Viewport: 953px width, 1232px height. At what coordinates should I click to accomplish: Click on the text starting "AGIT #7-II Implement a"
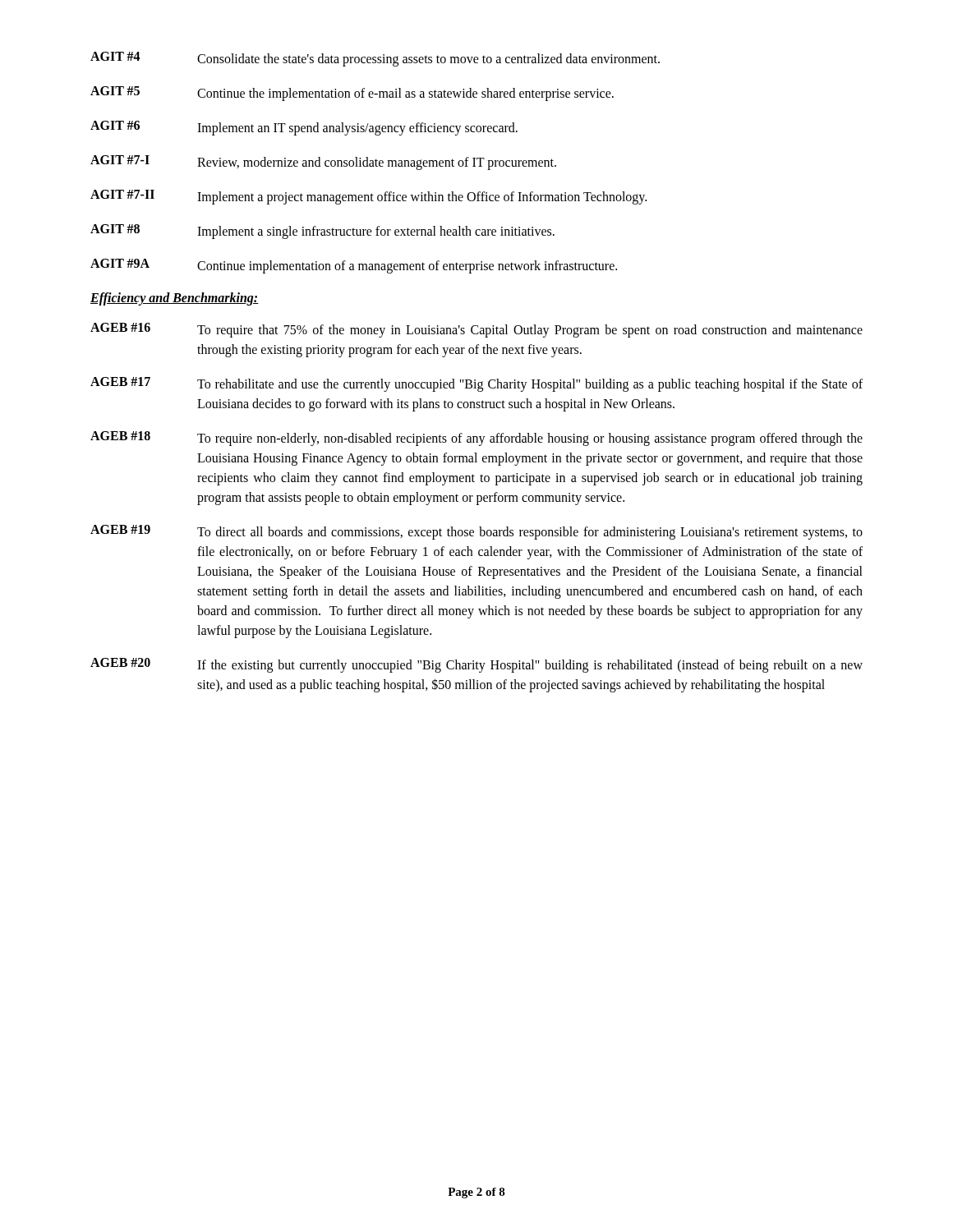(476, 197)
